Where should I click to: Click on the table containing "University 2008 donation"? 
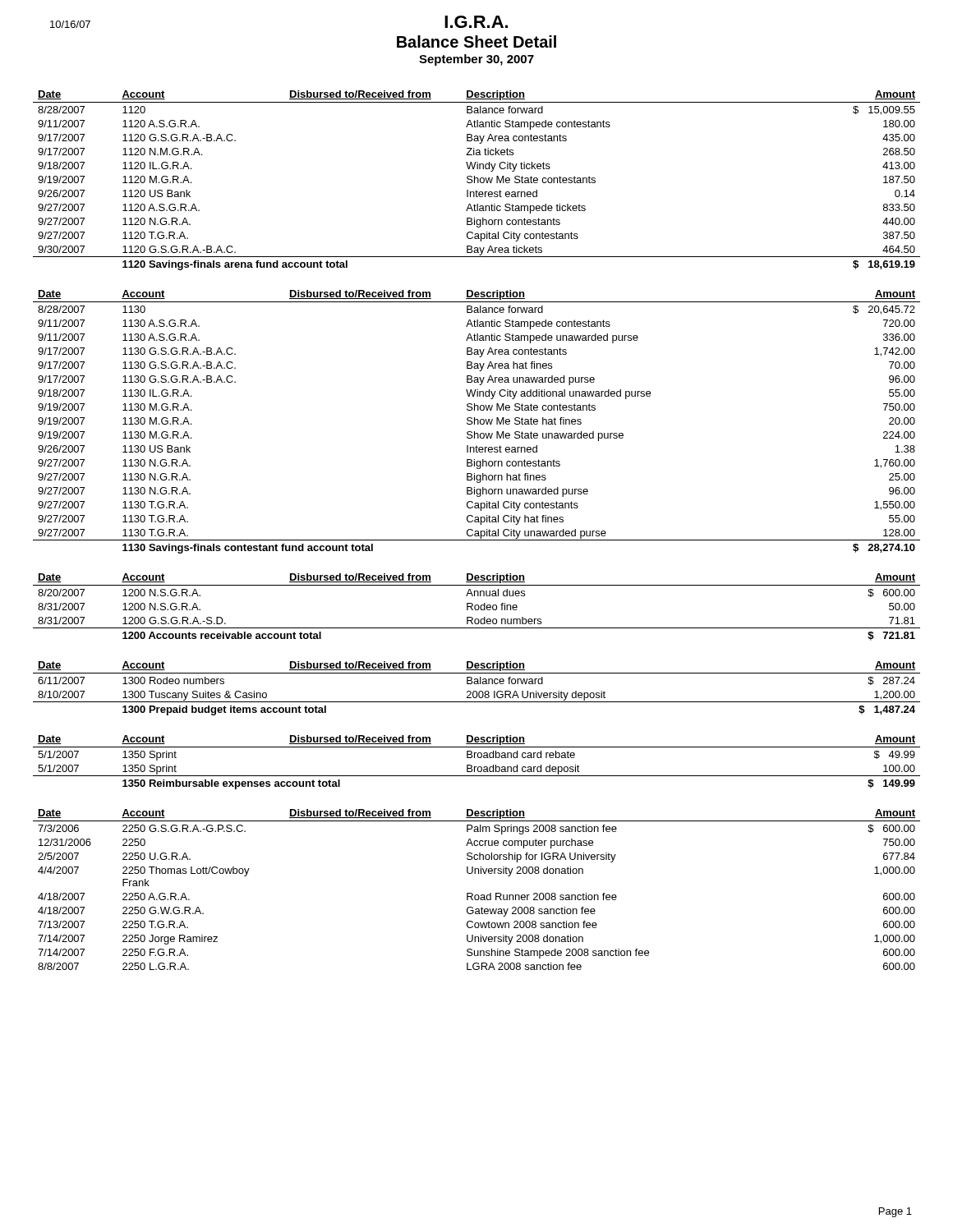pyautogui.click(x=476, y=889)
